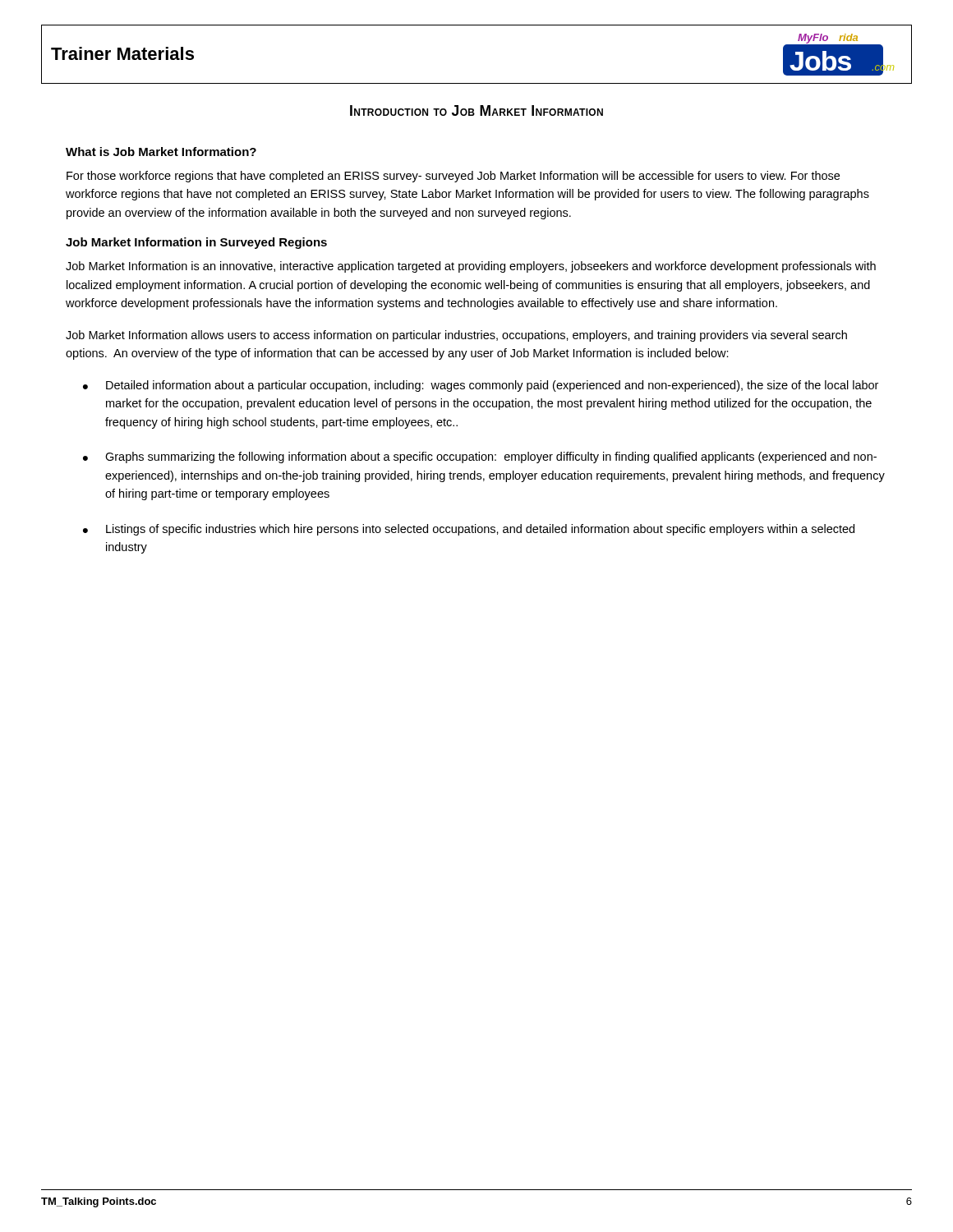The height and width of the screenshot is (1232, 953).
Task: Where is the passage that starts "Job Market Information is an innovative, interactive application"?
Action: pos(471,285)
